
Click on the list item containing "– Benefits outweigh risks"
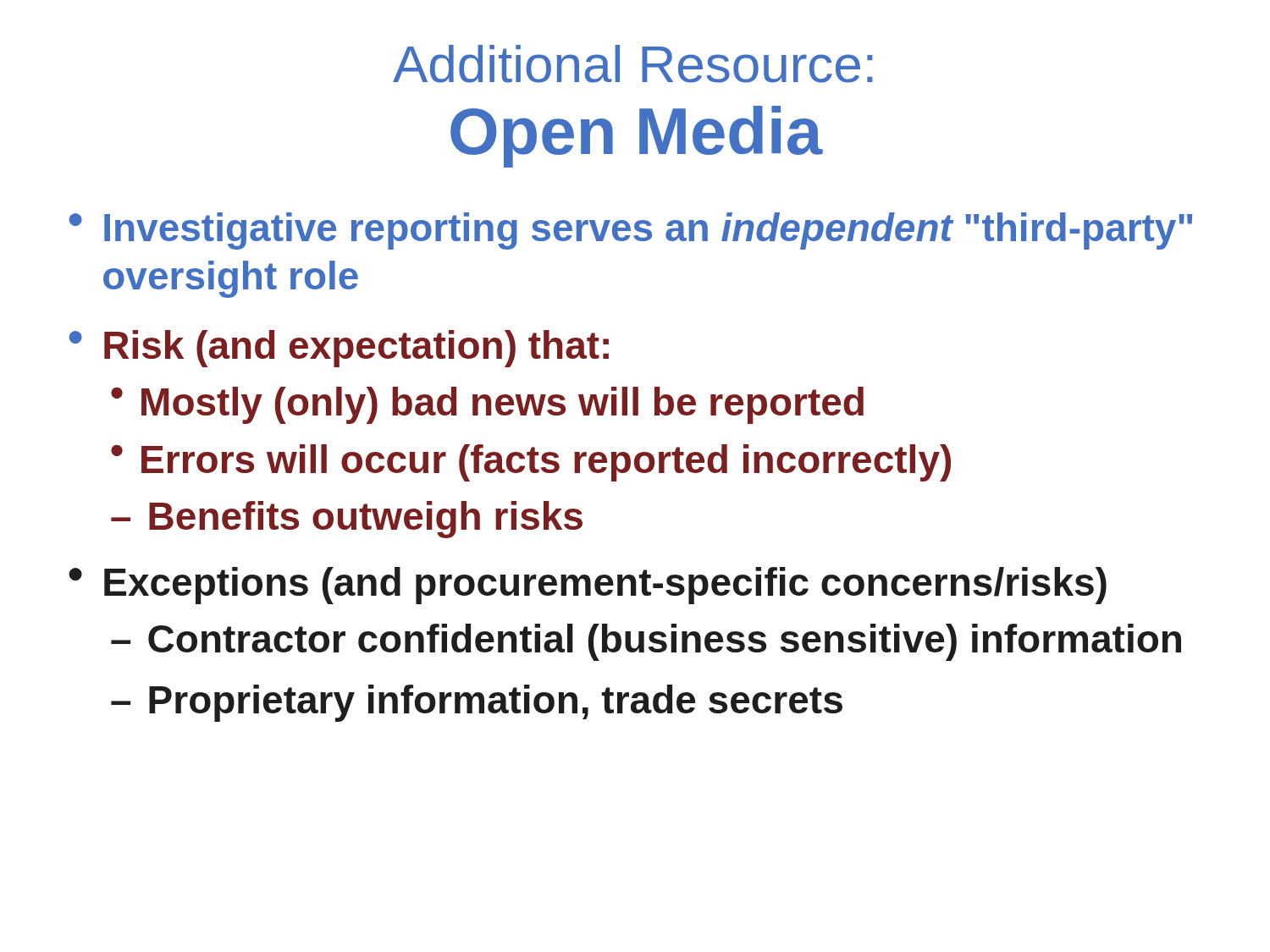click(x=347, y=520)
